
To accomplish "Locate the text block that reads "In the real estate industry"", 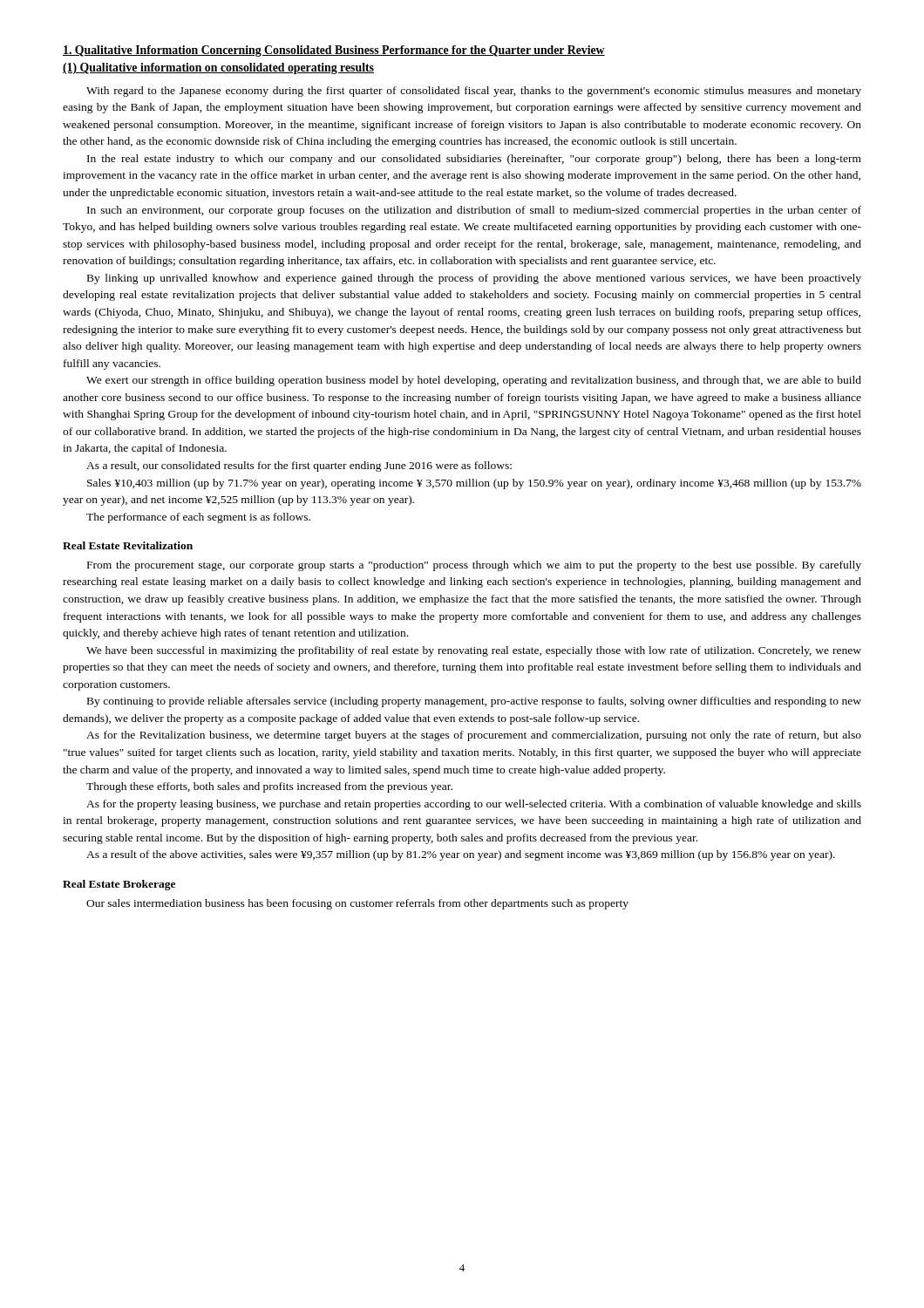I will click(x=462, y=175).
